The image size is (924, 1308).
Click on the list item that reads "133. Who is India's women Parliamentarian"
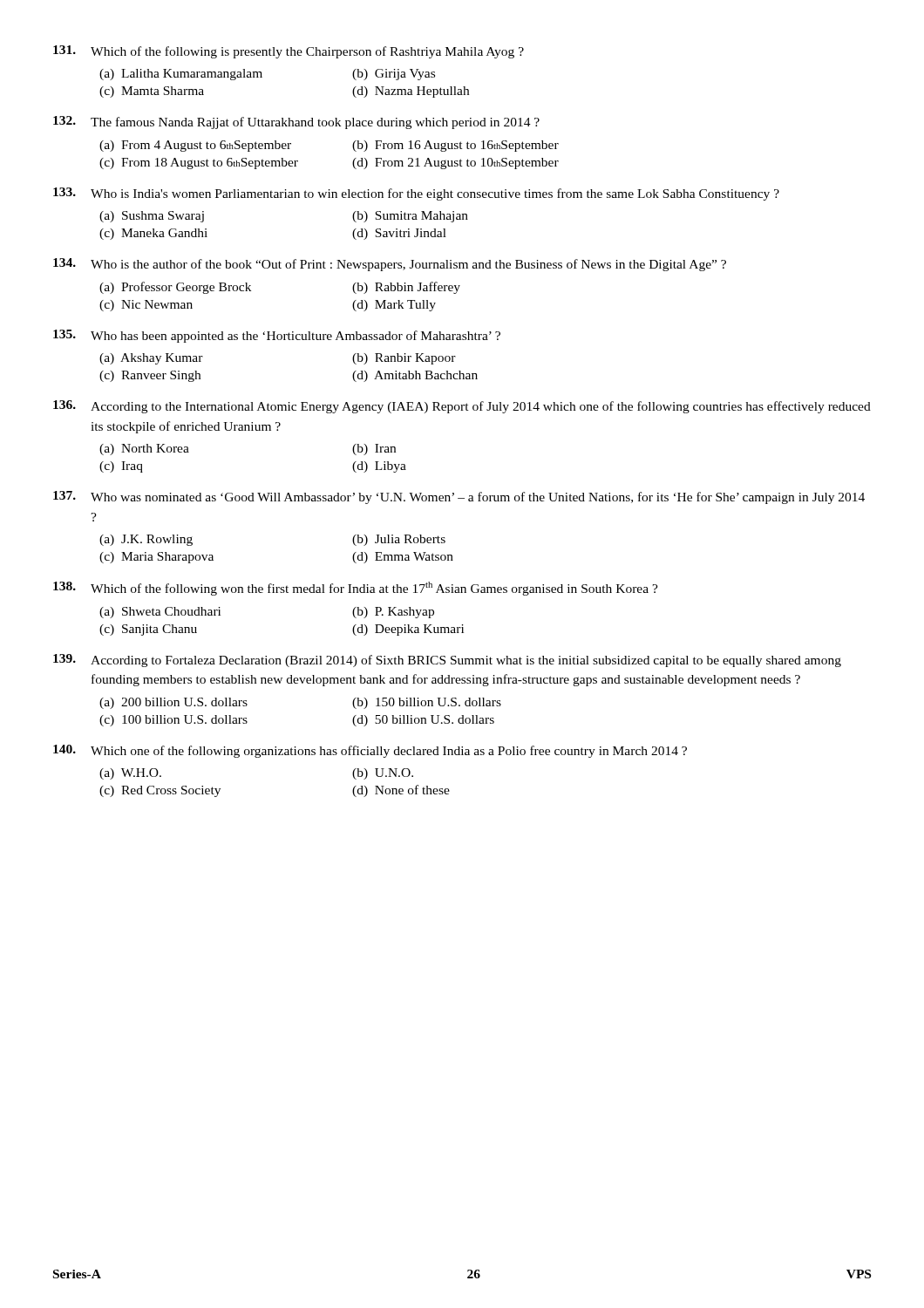click(x=462, y=212)
